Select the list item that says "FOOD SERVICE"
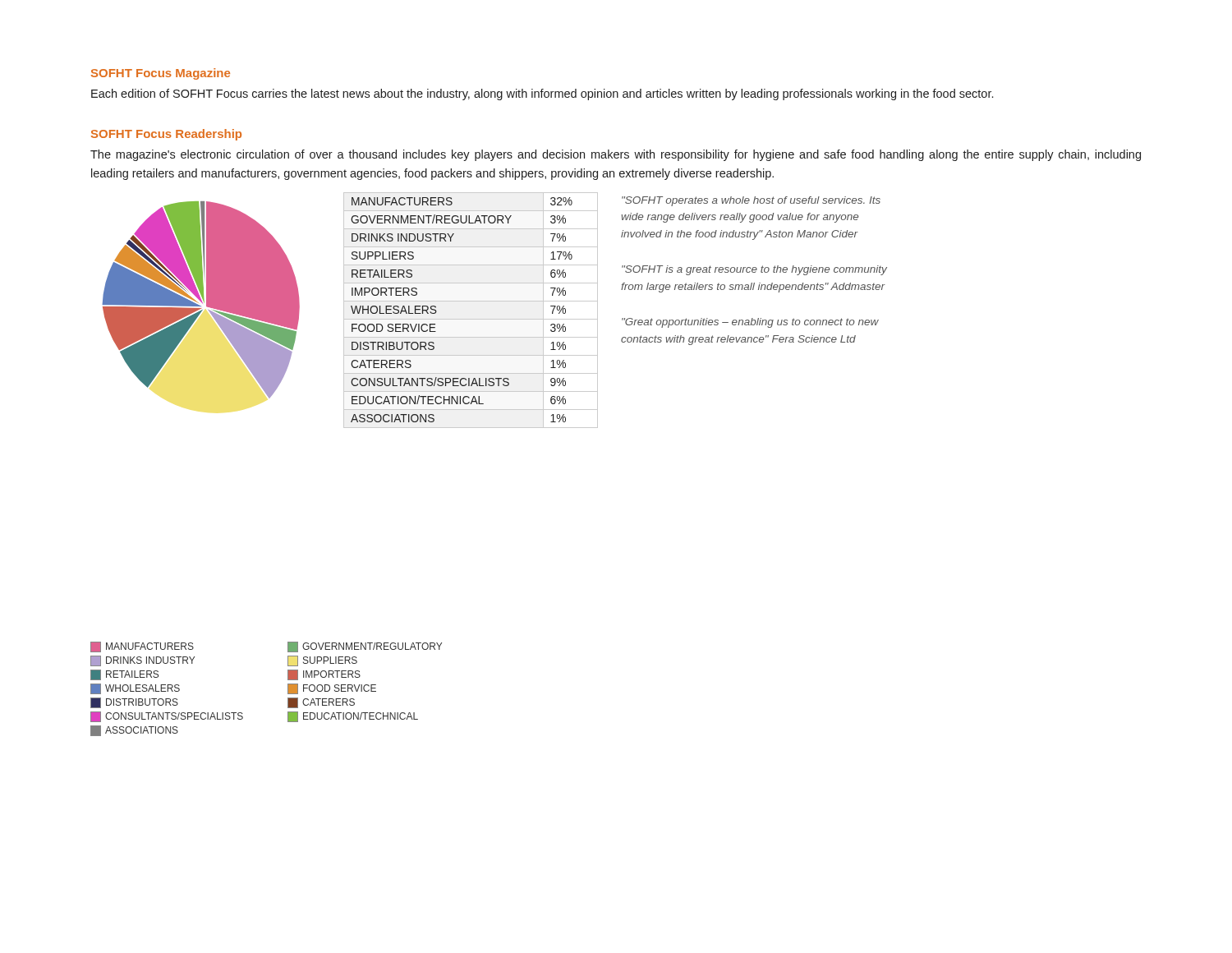 332,688
